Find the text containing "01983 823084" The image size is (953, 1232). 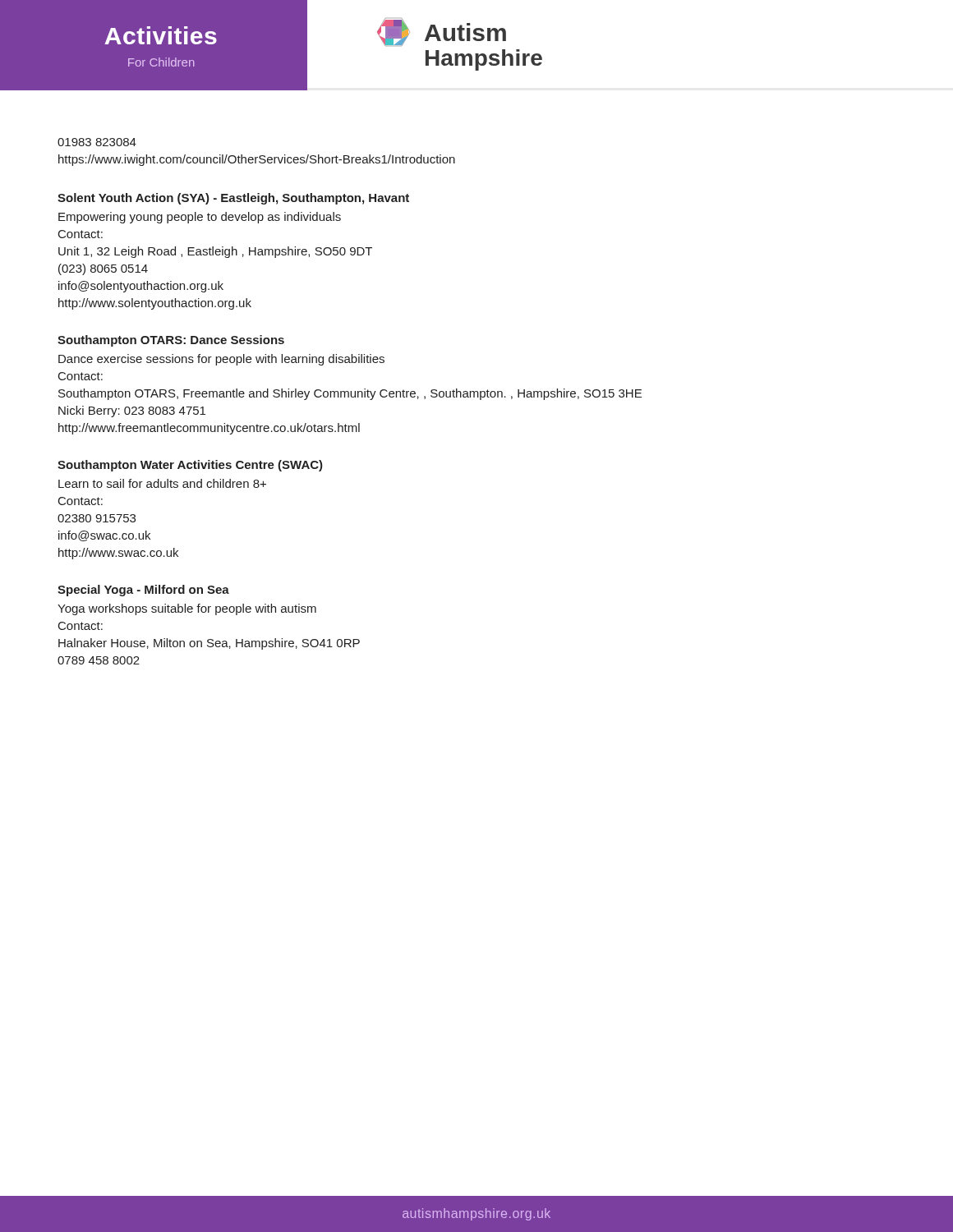(97, 142)
